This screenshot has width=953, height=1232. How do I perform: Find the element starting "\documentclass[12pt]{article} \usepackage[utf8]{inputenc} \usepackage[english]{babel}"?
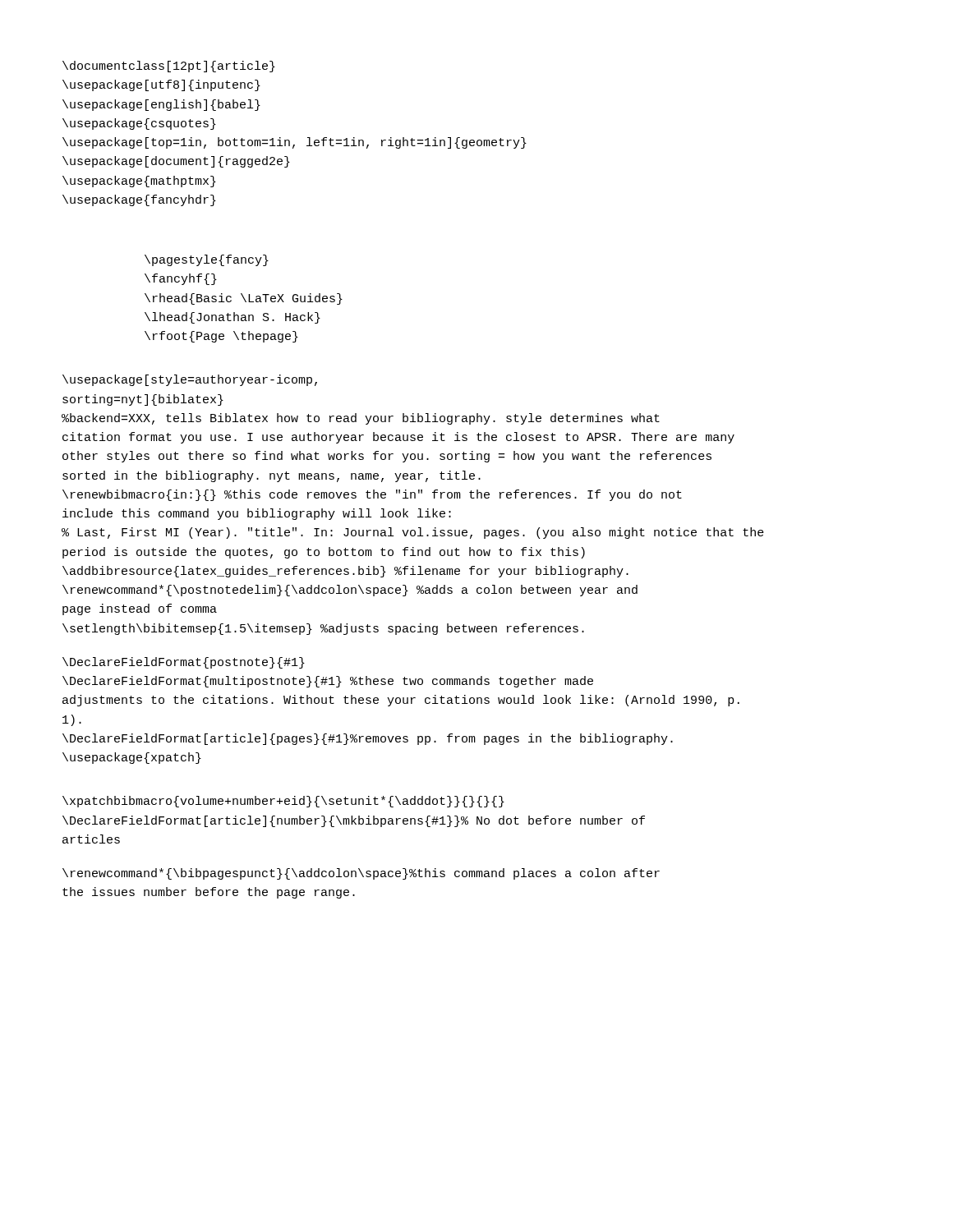[476, 134]
